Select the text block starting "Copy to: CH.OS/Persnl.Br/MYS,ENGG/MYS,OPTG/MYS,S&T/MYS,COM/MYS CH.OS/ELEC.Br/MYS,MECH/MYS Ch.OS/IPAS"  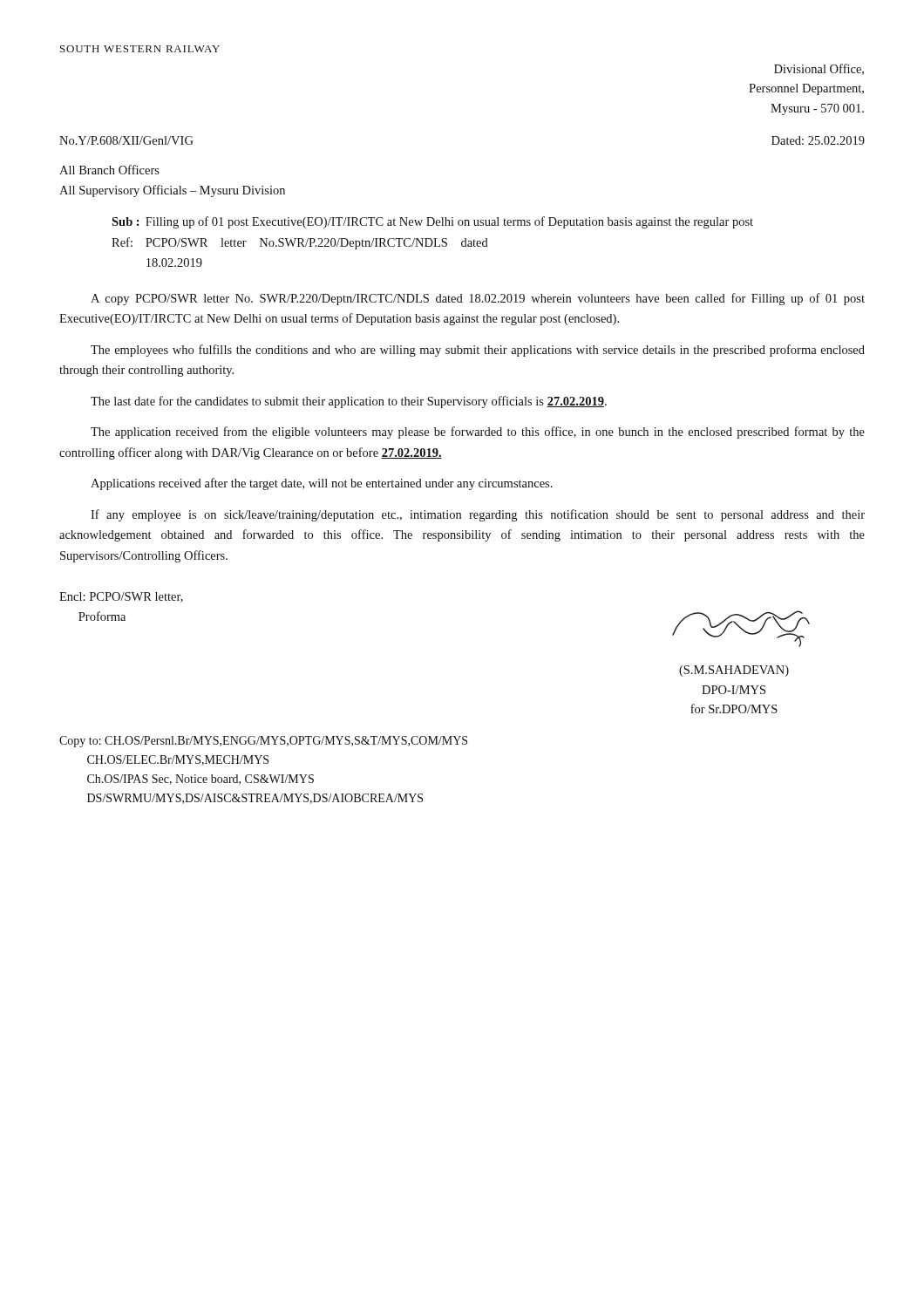264,769
